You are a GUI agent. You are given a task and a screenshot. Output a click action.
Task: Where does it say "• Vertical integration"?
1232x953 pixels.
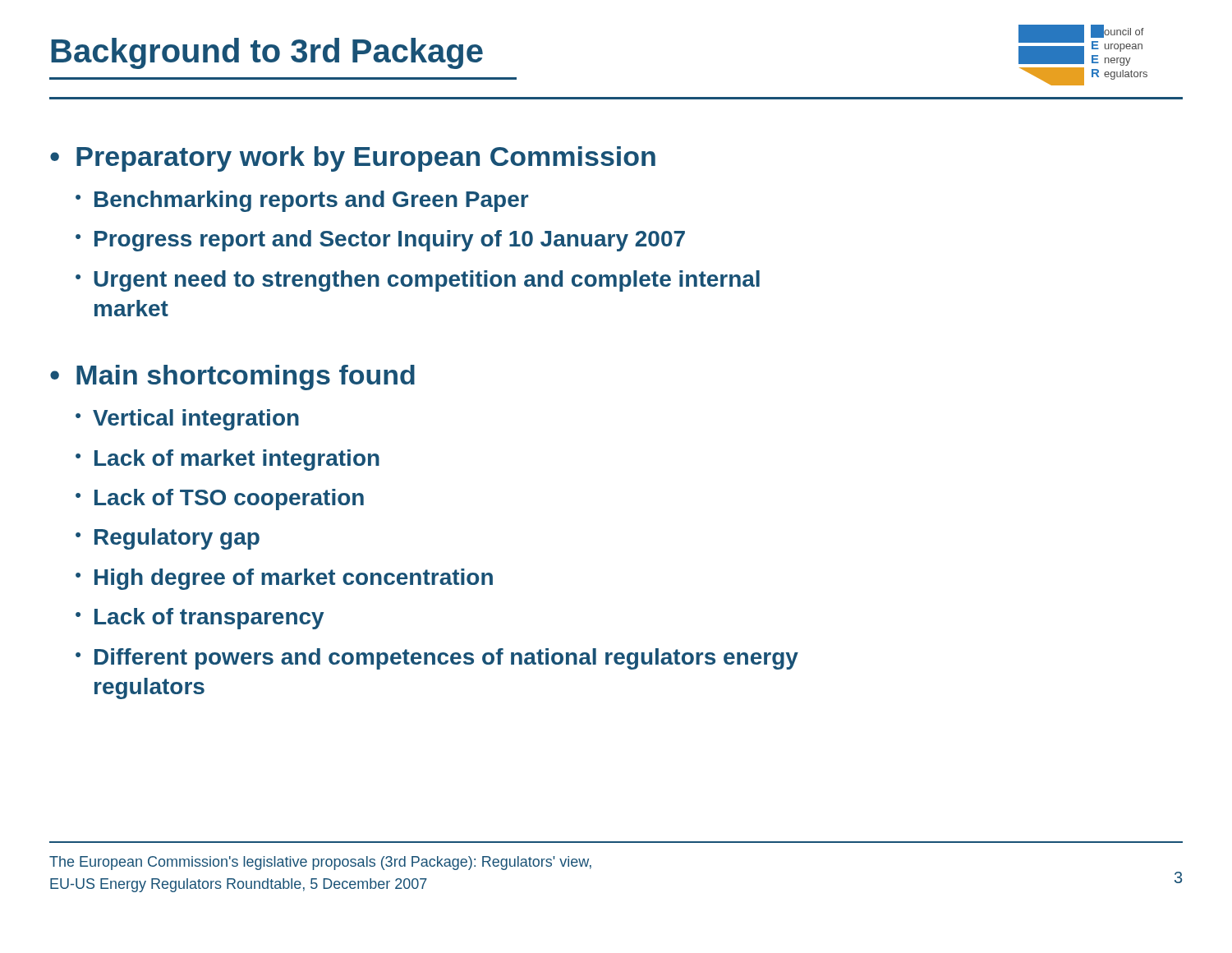point(187,418)
